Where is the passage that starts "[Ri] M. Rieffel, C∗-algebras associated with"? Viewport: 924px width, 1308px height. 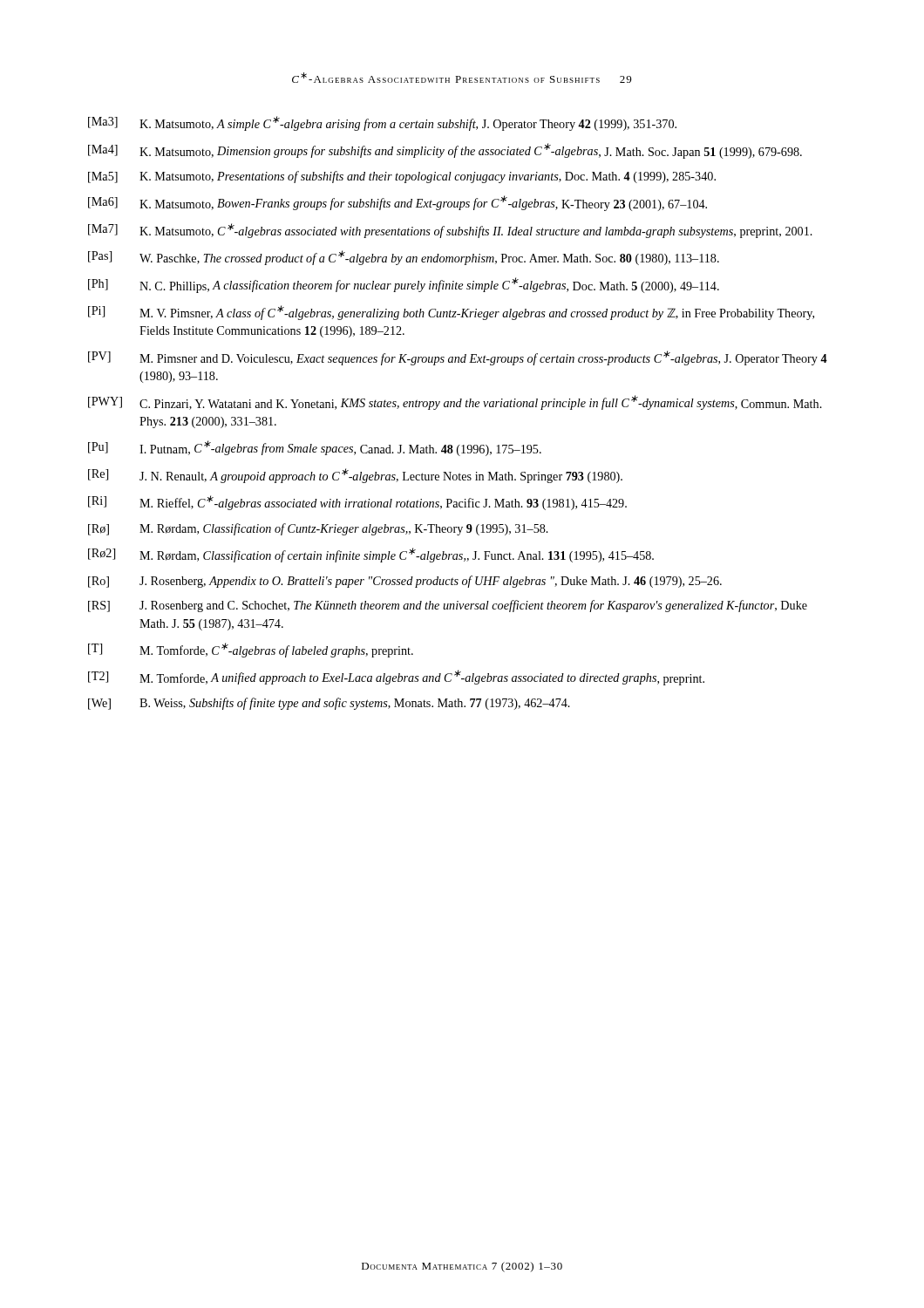462,502
